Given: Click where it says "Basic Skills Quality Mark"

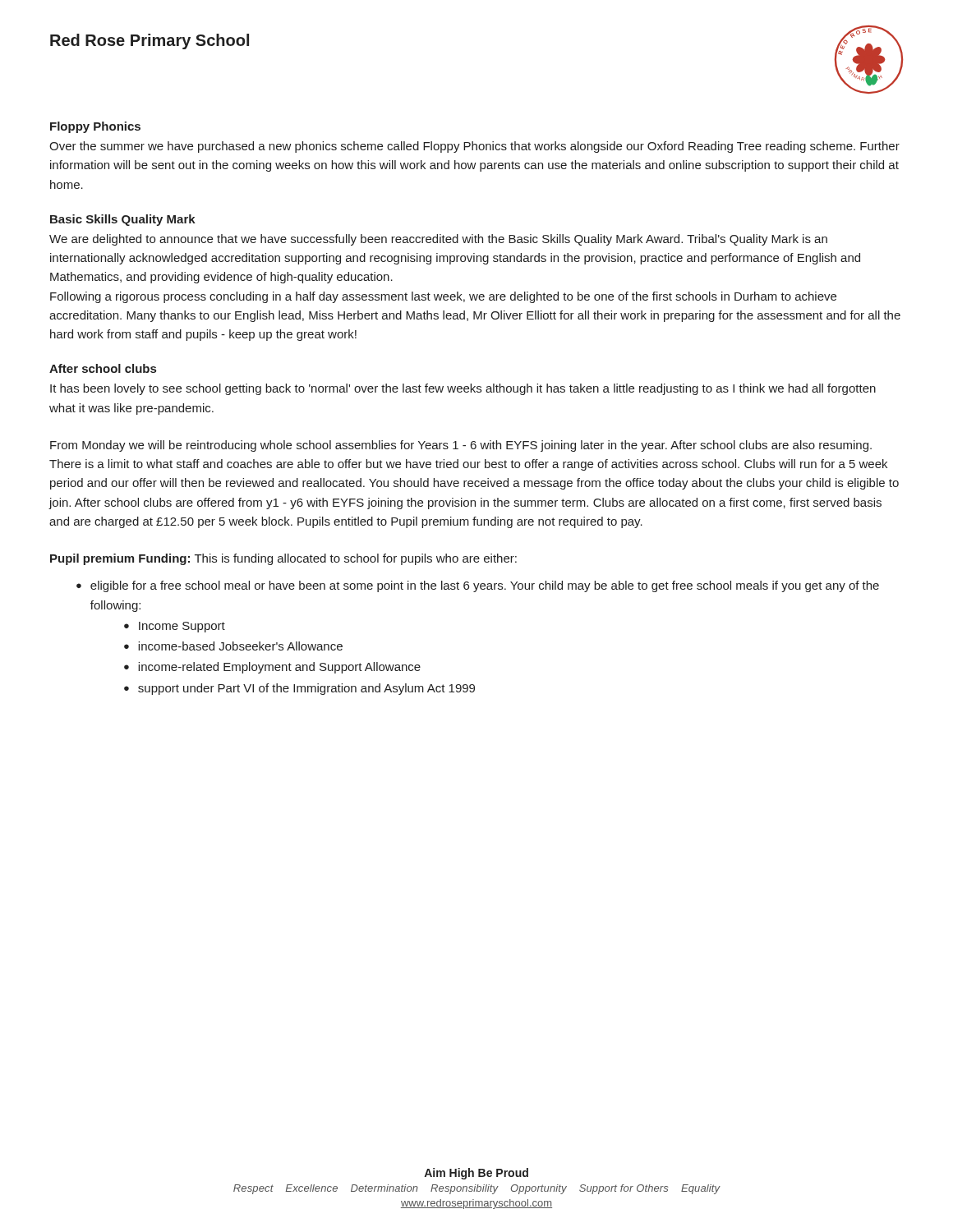Looking at the screenshot, I should pos(122,219).
